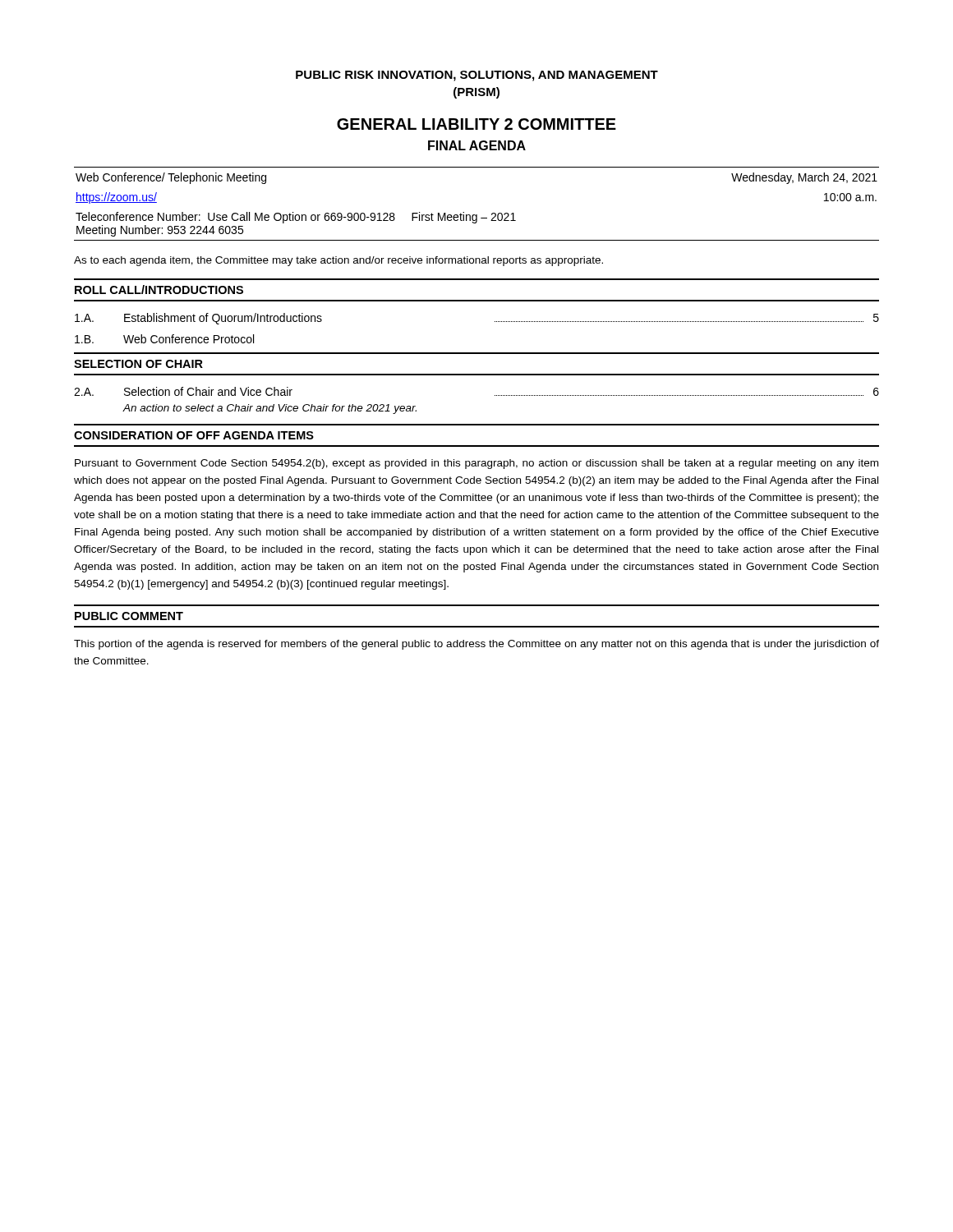Viewport: 953px width, 1232px height.
Task: Locate the passage starting "B. Web Conference Protocol"
Action: 164,339
